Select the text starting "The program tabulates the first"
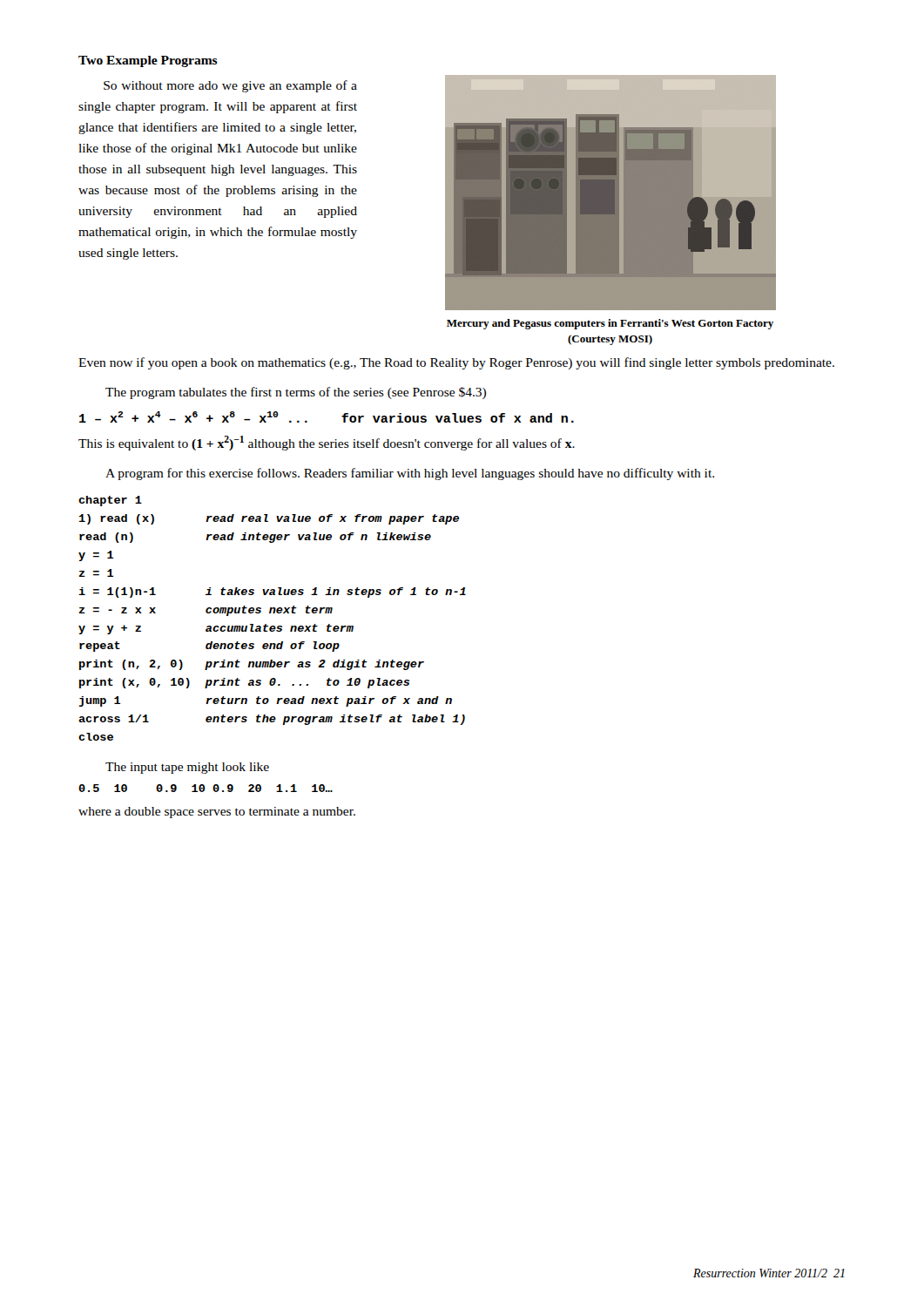This screenshot has height=1307, width=924. (296, 392)
